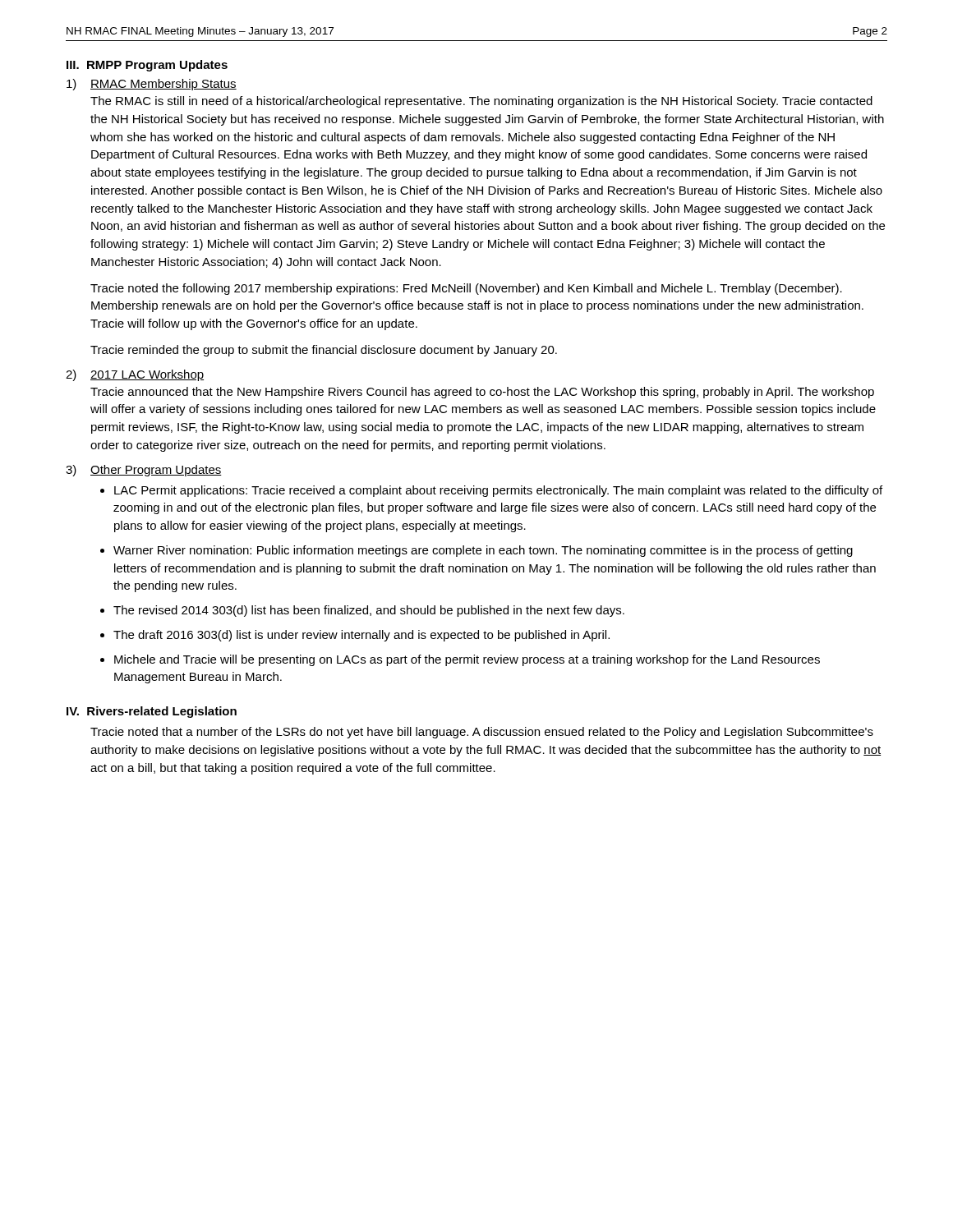The height and width of the screenshot is (1232, 953).
Task: Find "III. RMPP Program Updates" on this page
Action: 147,64
